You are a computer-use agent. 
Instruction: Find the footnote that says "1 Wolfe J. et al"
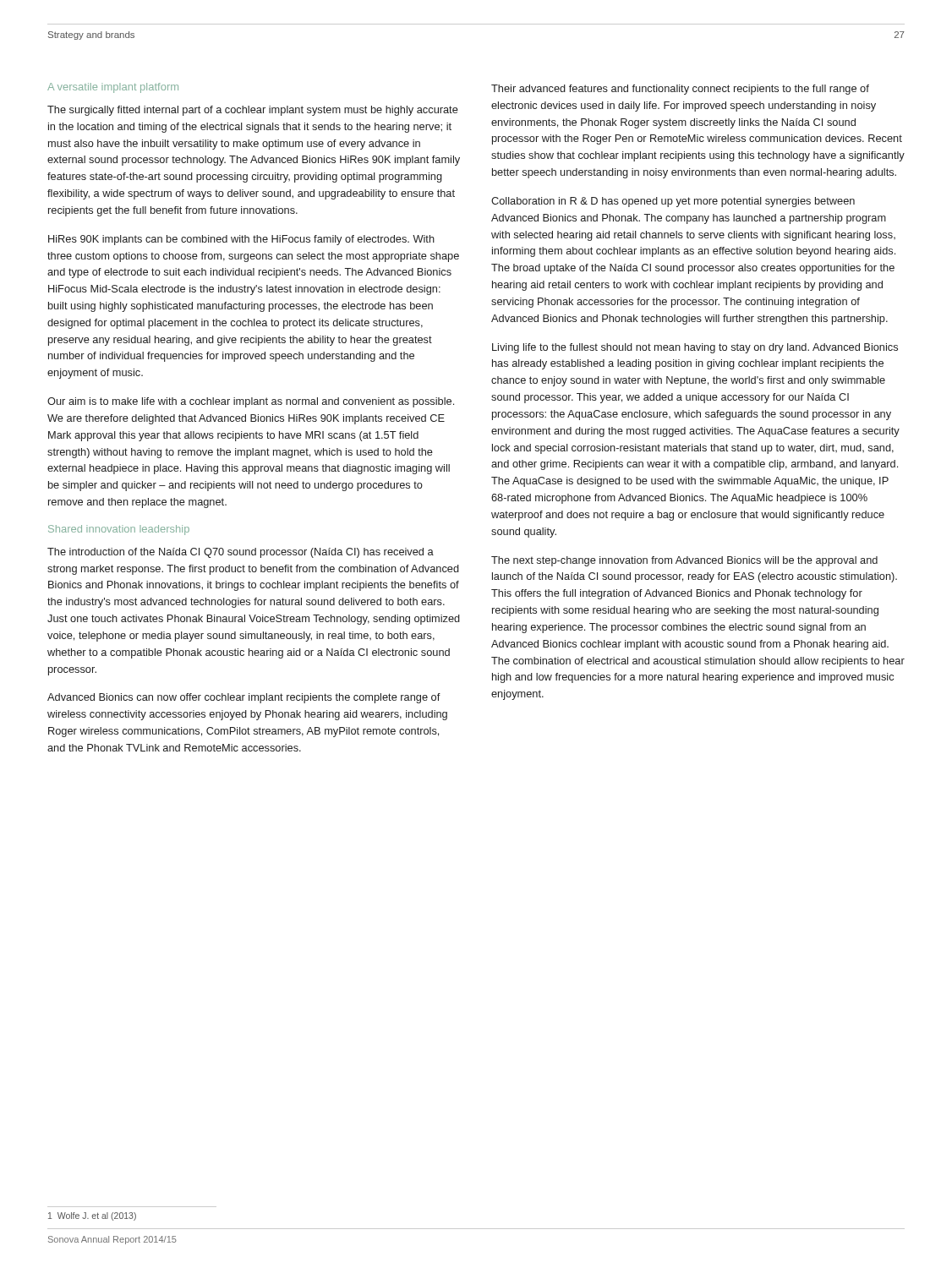92,1216
